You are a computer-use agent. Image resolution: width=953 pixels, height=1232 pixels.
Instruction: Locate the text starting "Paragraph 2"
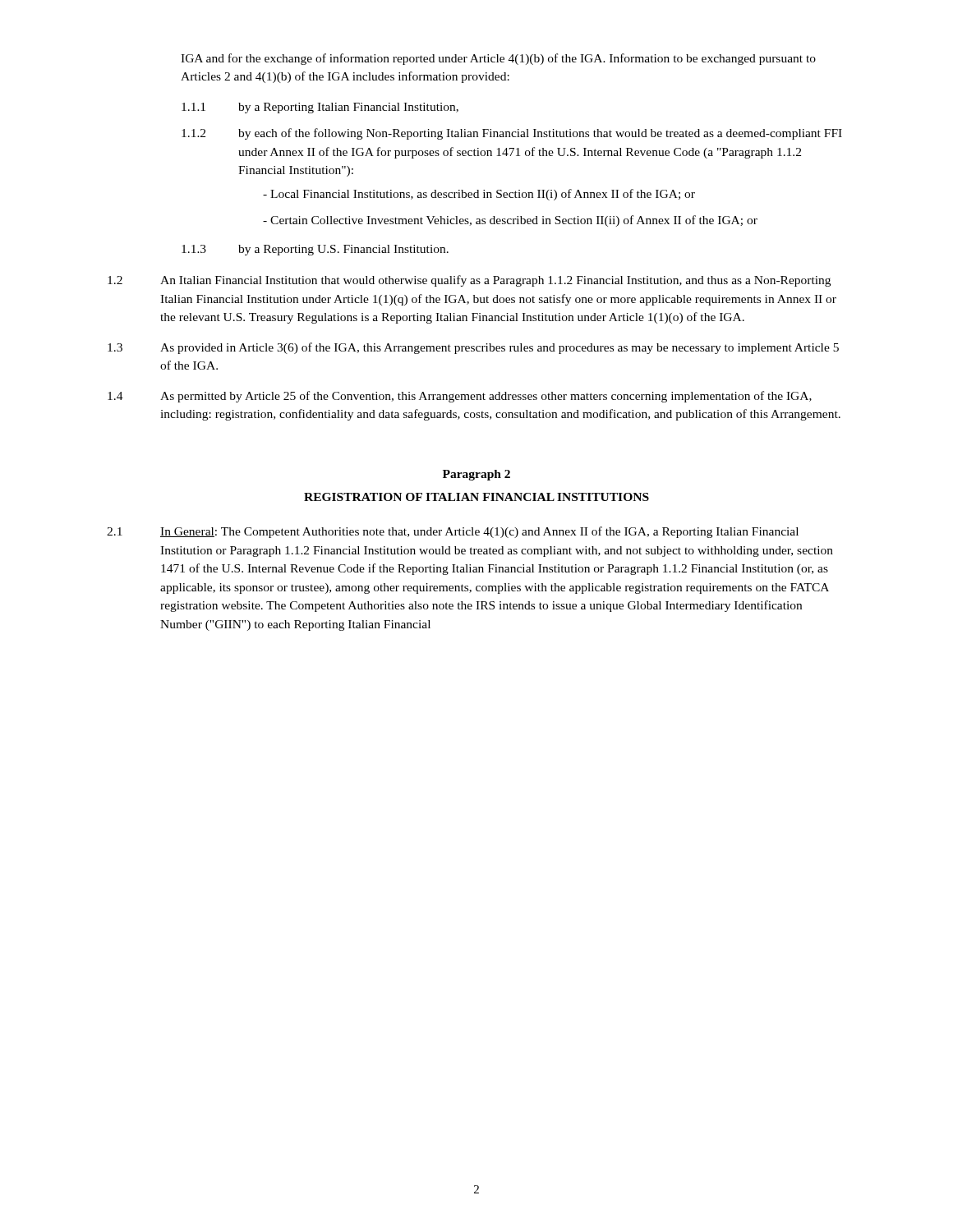tap(476, 473)
